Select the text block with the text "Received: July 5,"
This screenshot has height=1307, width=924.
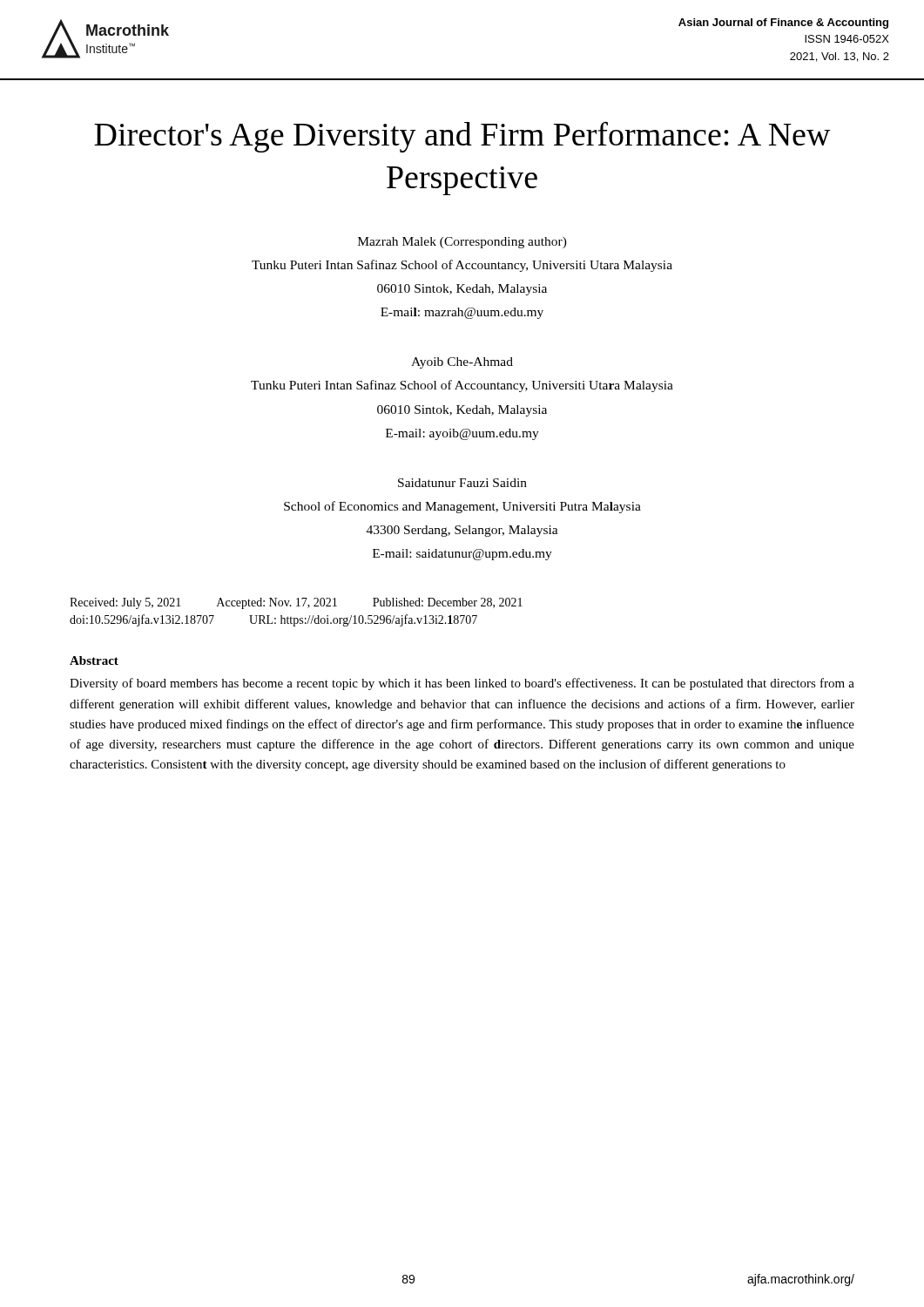click(x=462, y=612)
